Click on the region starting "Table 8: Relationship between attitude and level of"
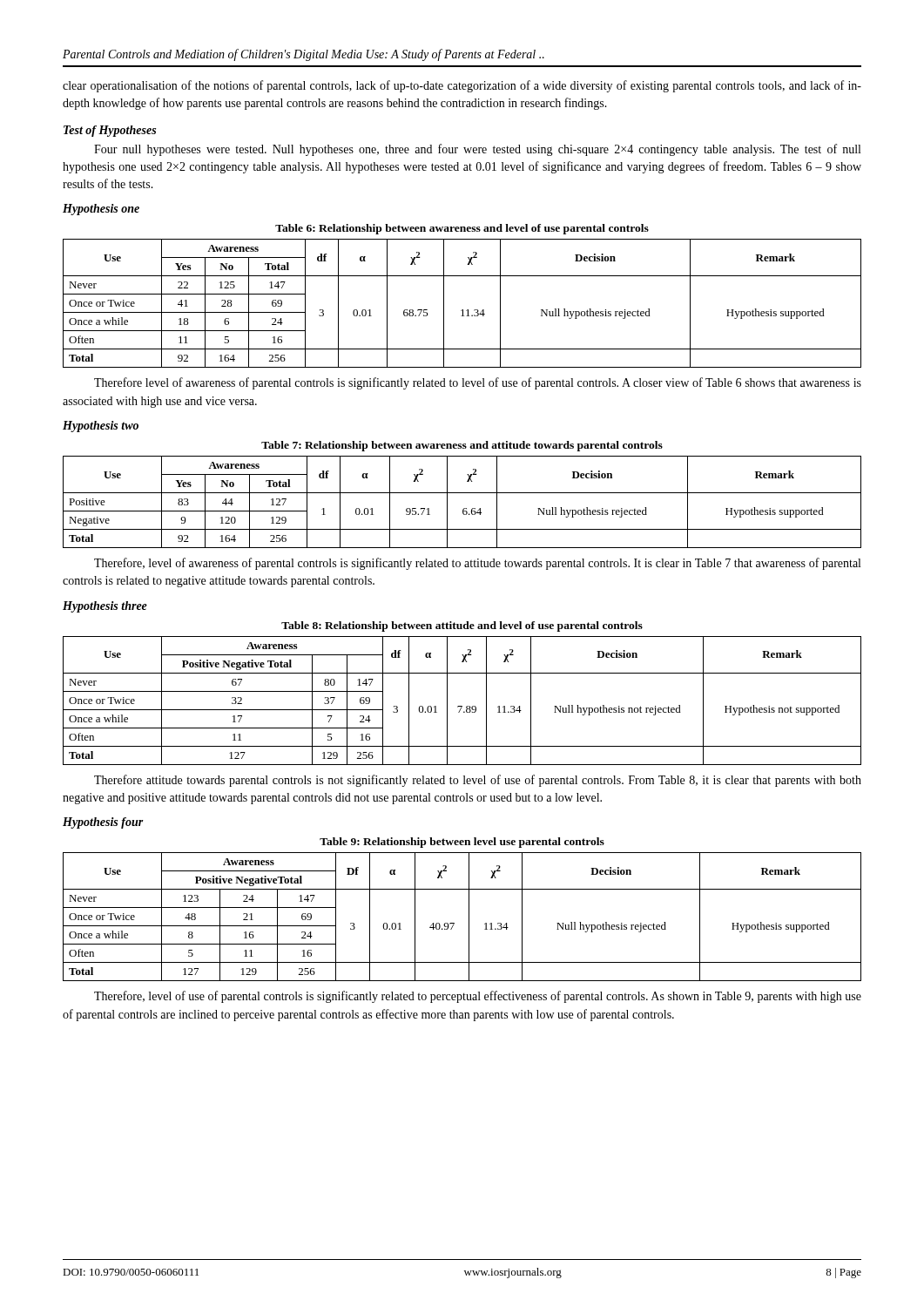The height and width of the screenshot is (1307, 924). coord(462,625)
